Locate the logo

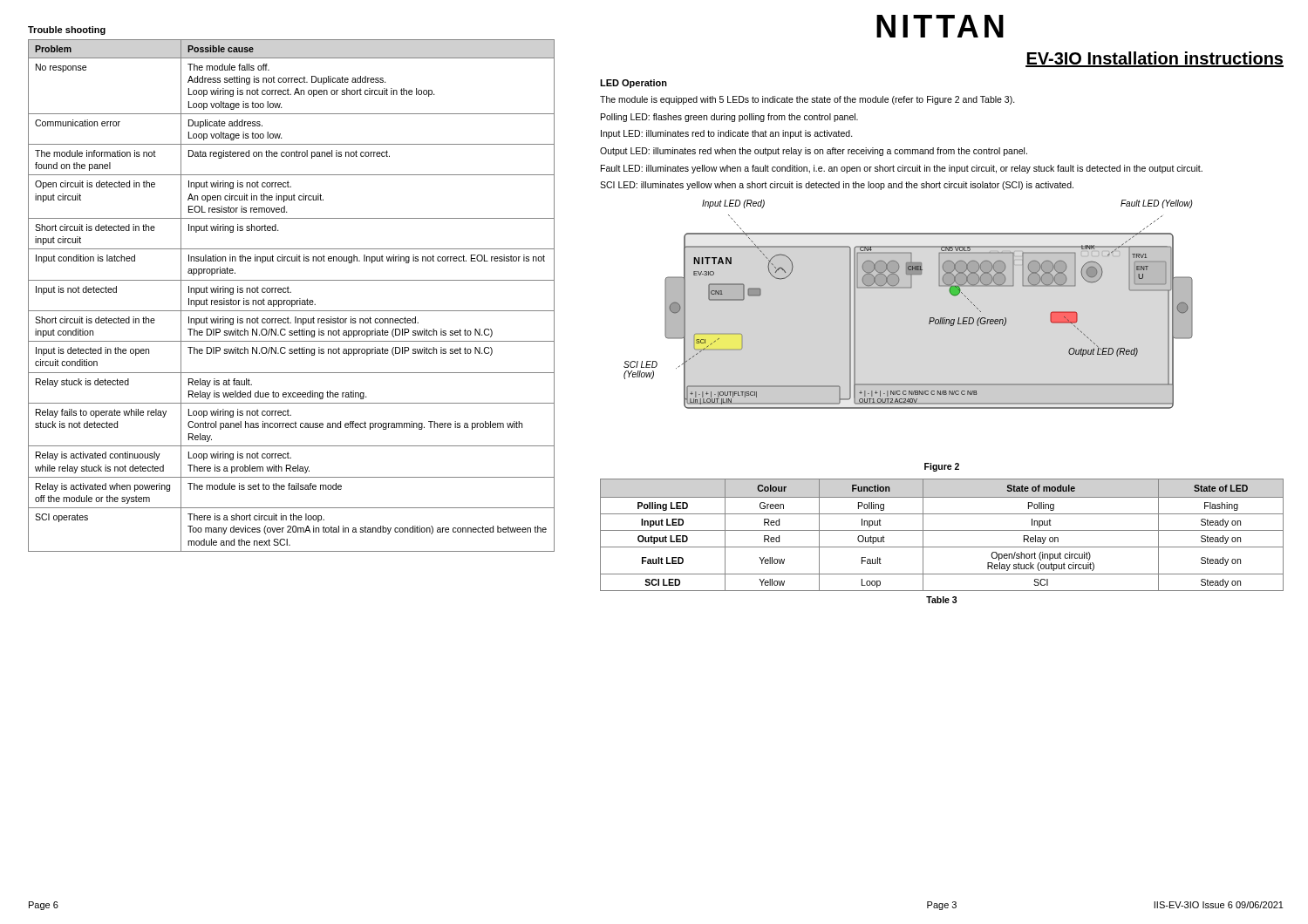click(x=942, y=27)
